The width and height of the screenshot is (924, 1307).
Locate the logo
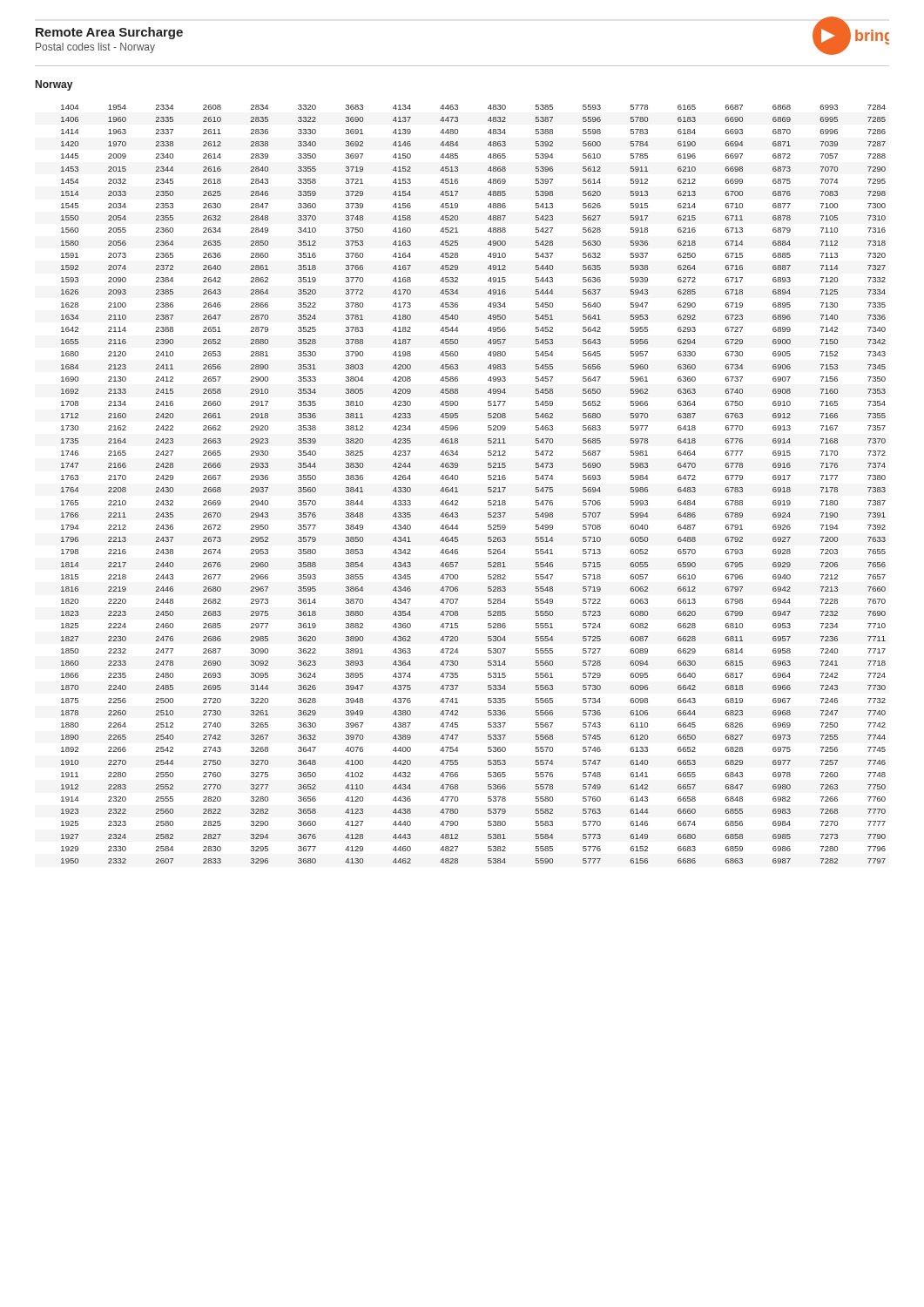tap(851, 36)
